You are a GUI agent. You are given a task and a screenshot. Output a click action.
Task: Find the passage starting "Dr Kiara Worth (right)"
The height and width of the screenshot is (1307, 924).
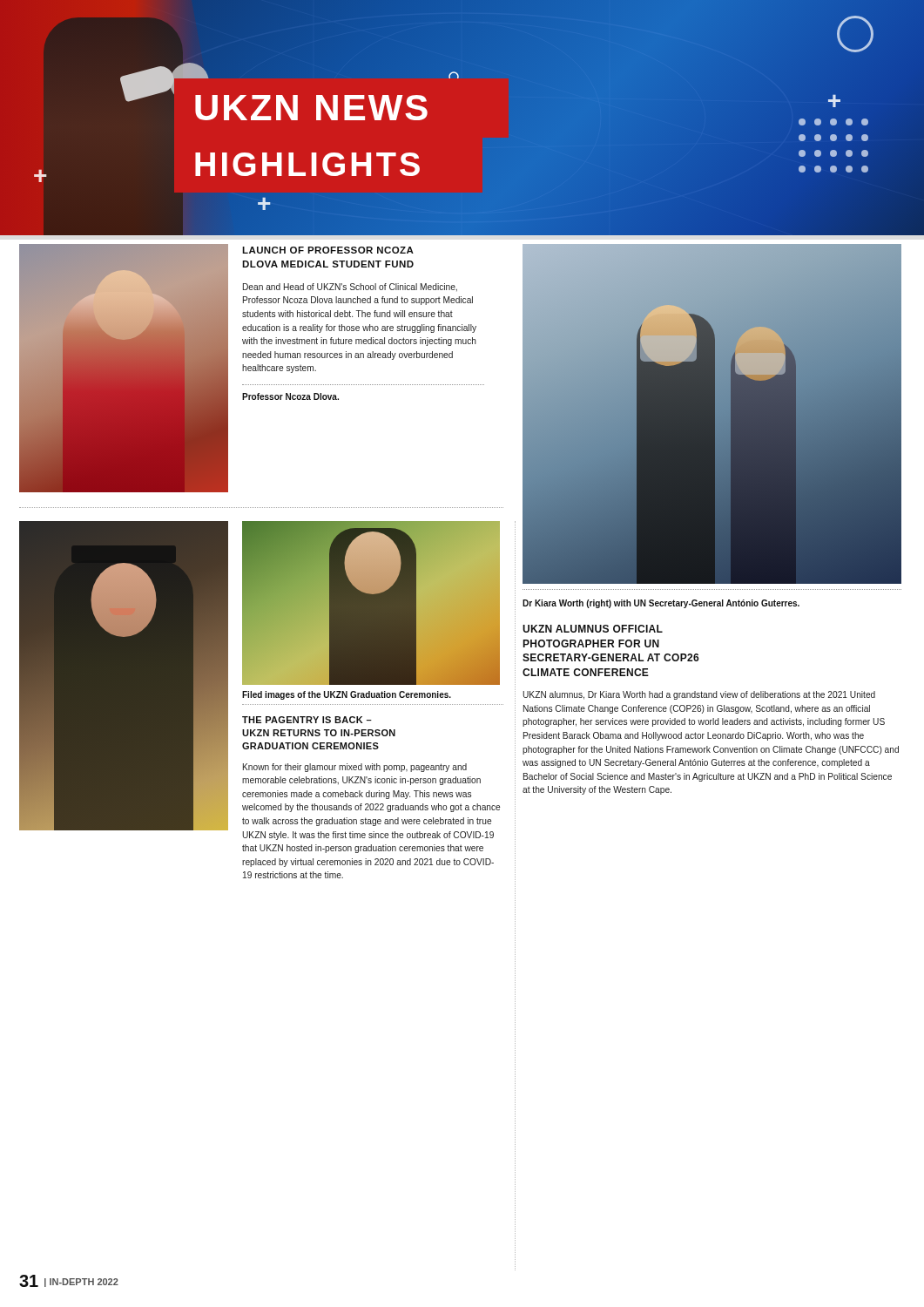coord(712,599)
